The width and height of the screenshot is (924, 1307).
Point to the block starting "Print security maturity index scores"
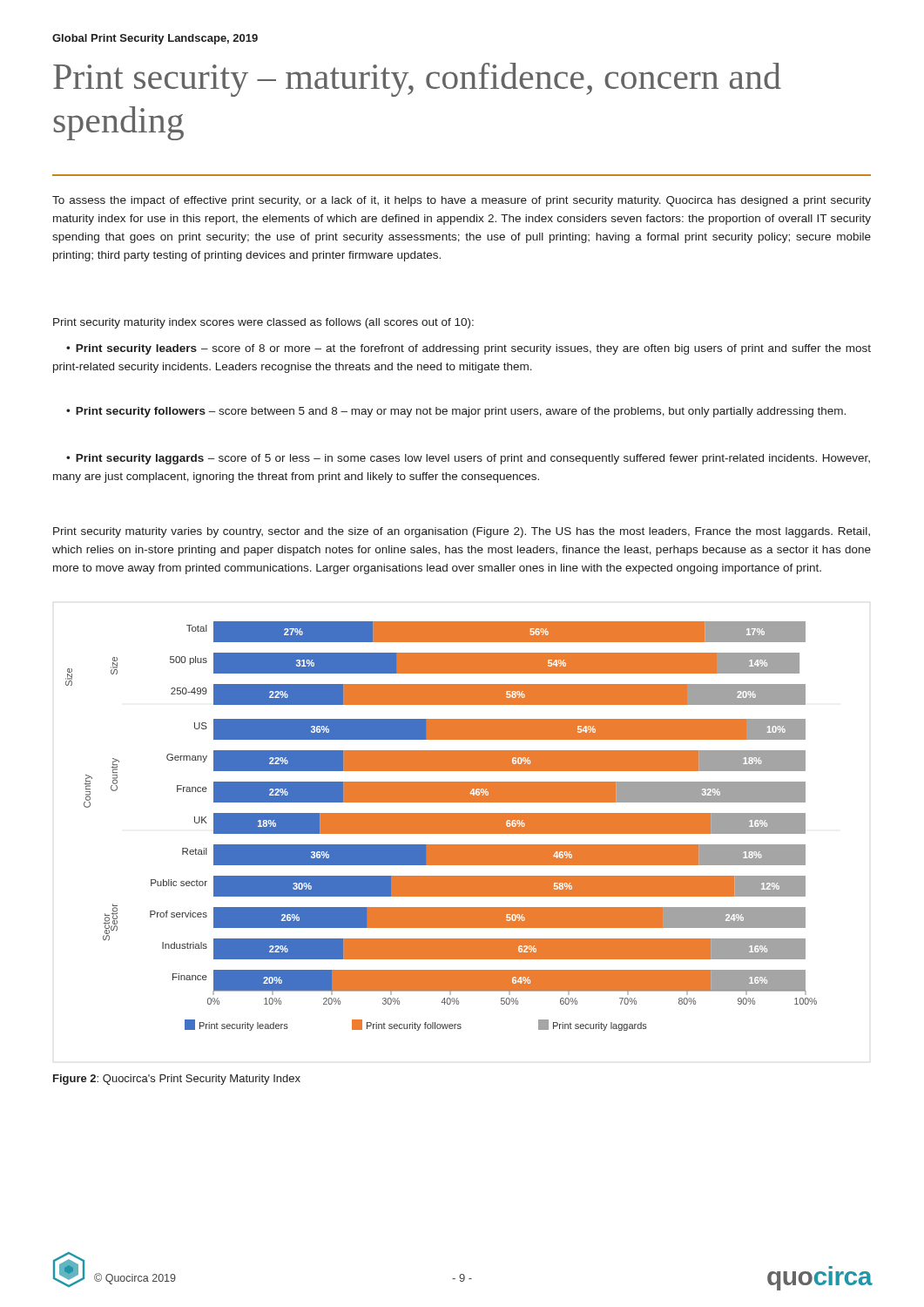coord(263,322)
